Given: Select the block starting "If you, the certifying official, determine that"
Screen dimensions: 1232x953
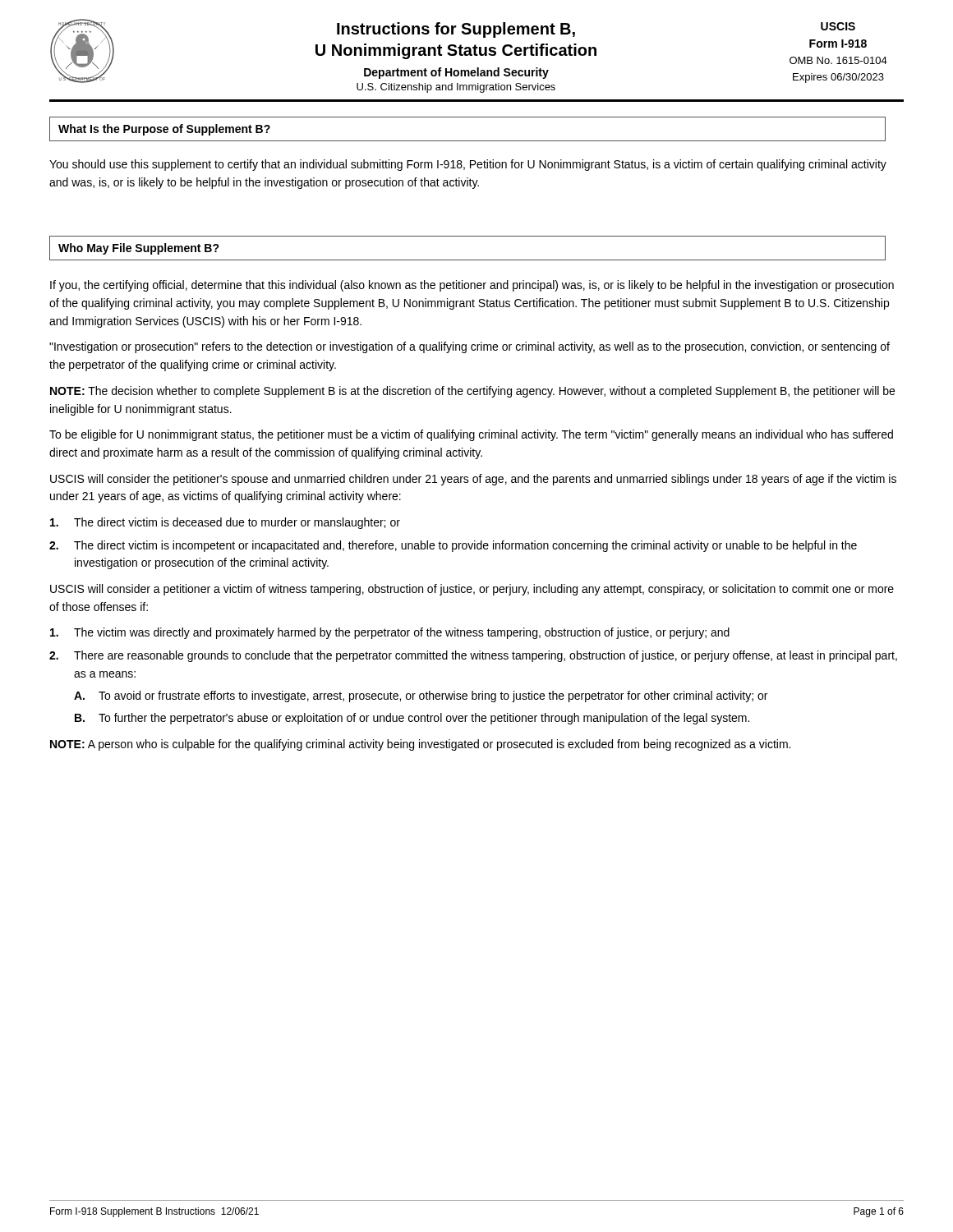Looking at the screenshot, I should point(472,303).
